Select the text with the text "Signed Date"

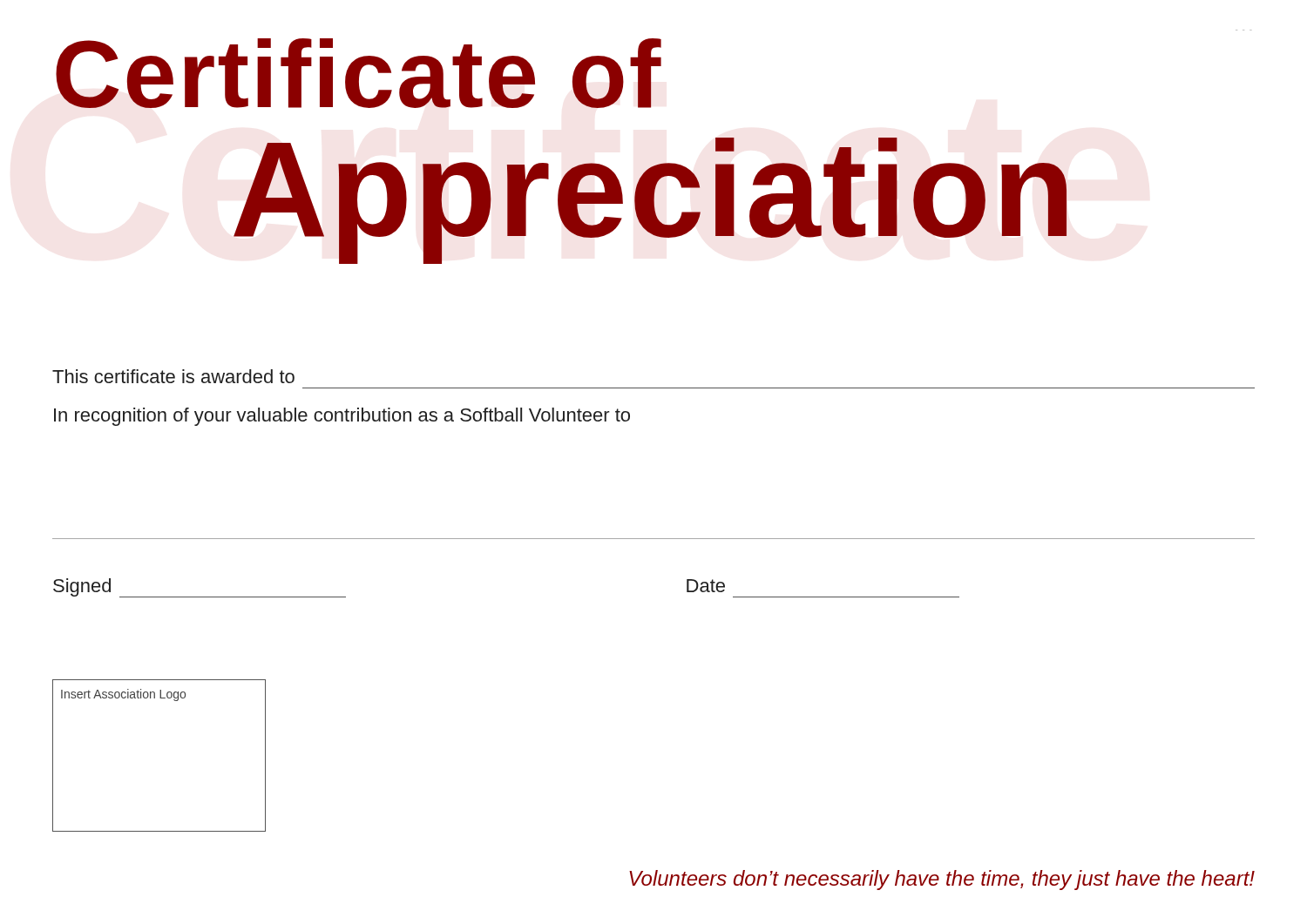(x=88, y=587)
